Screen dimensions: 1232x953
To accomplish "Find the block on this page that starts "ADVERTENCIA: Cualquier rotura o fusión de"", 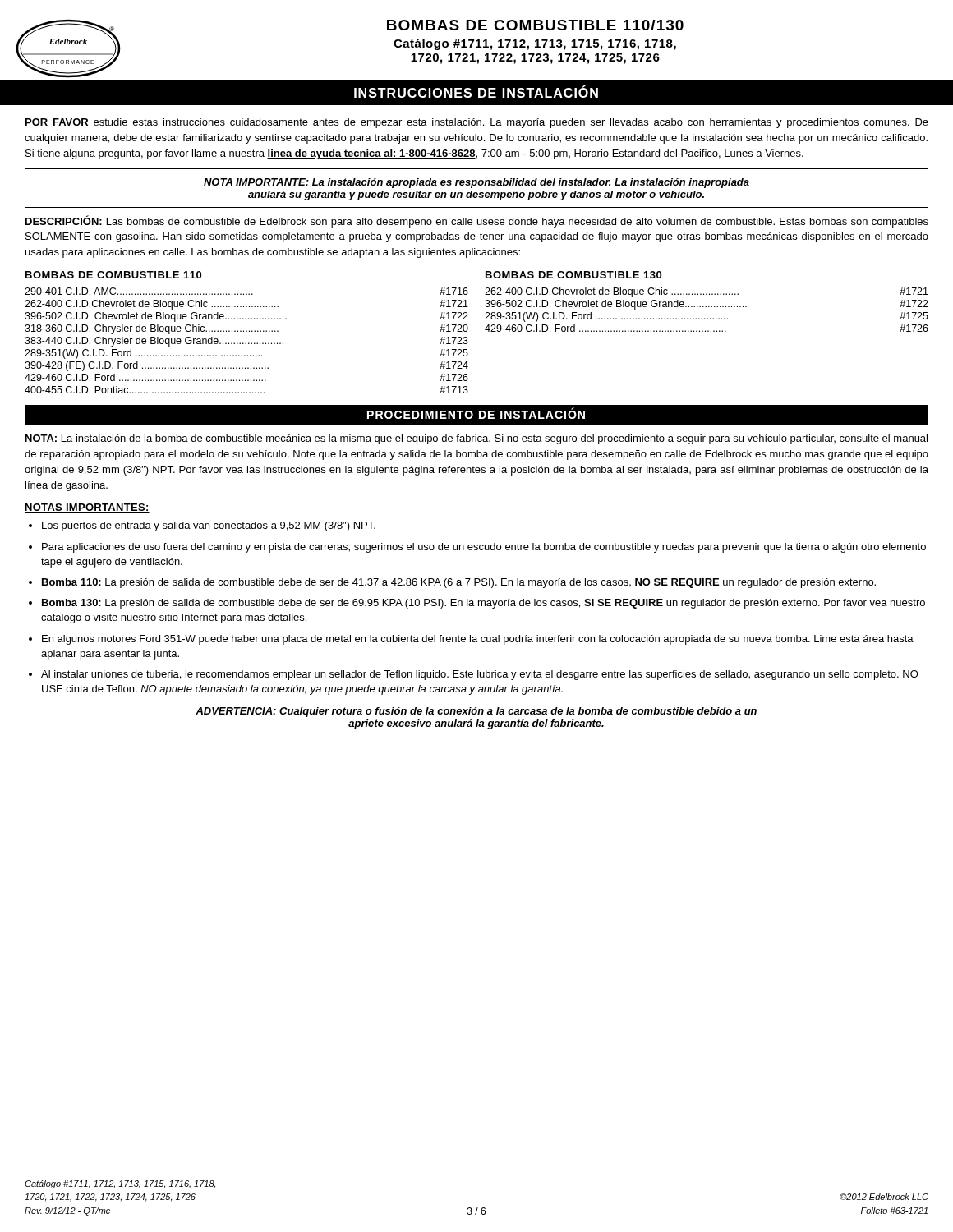I will (476, 717).
